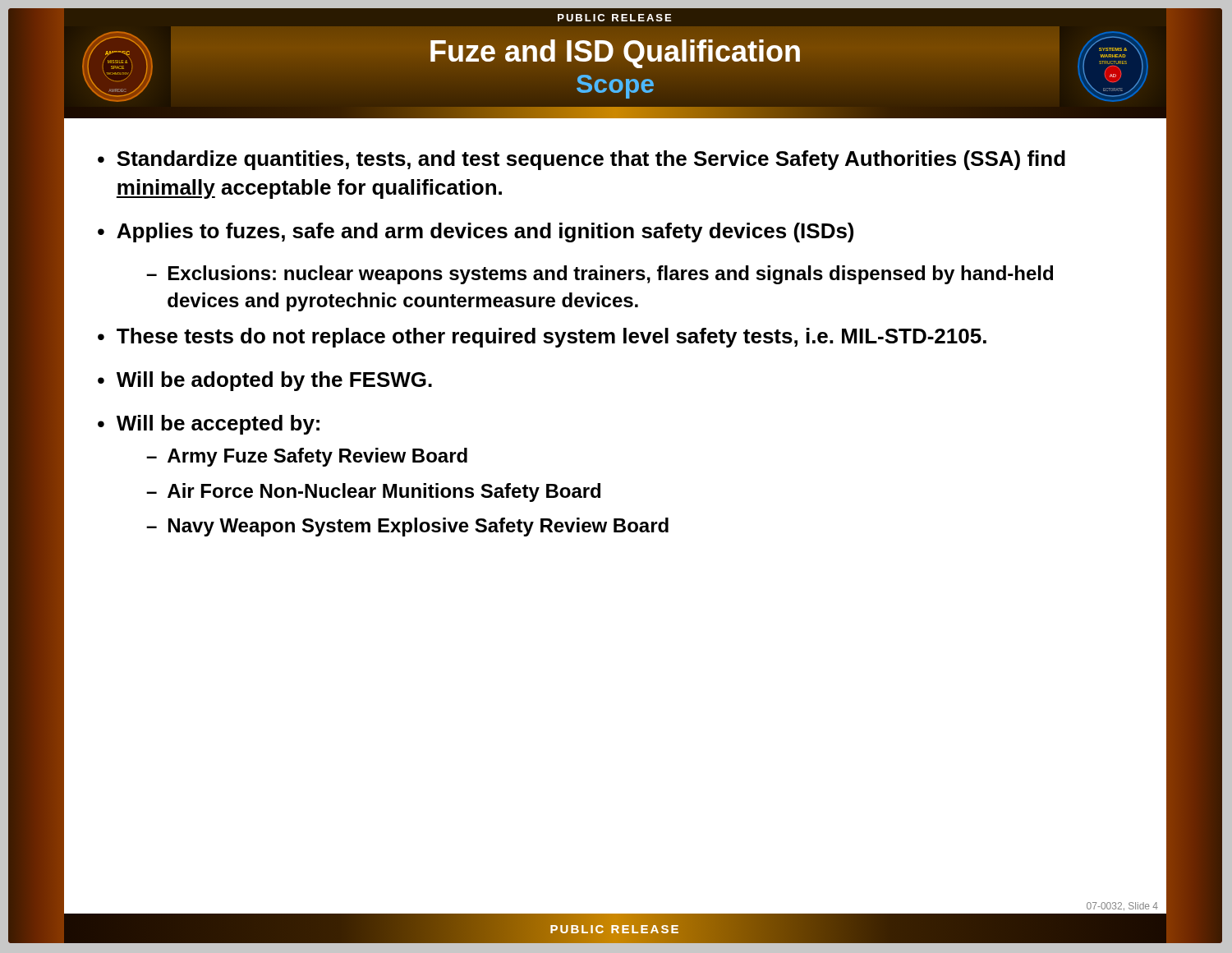This screenshot has width=1232, height=953.
Task: Locate the block of text that opens with "• Standardize quantities, tests, and test sequence"
Action: 614,173
